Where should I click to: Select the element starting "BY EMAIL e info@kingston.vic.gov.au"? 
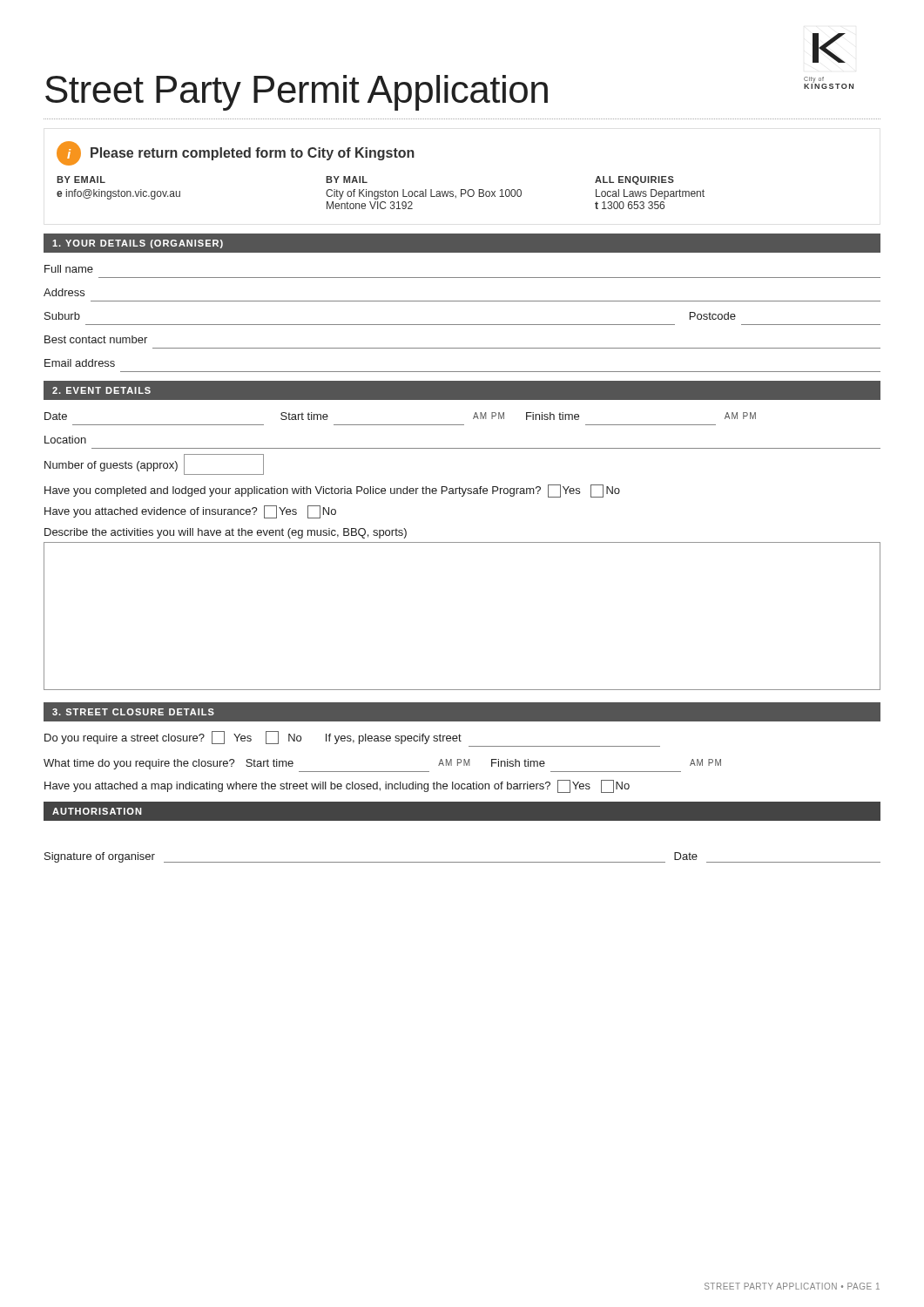pos(84,179)
